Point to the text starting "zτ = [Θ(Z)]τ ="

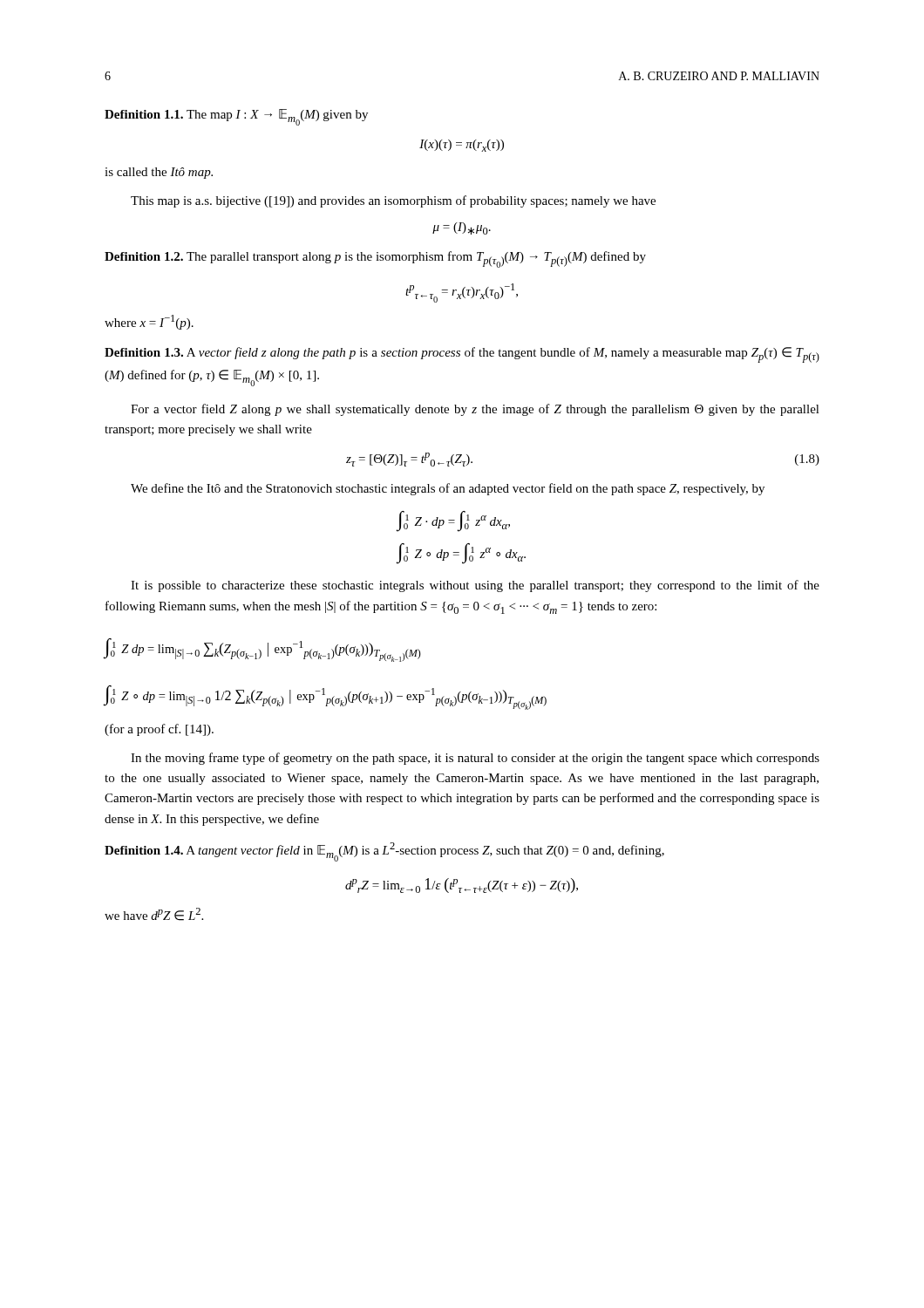tap(401, 459)
